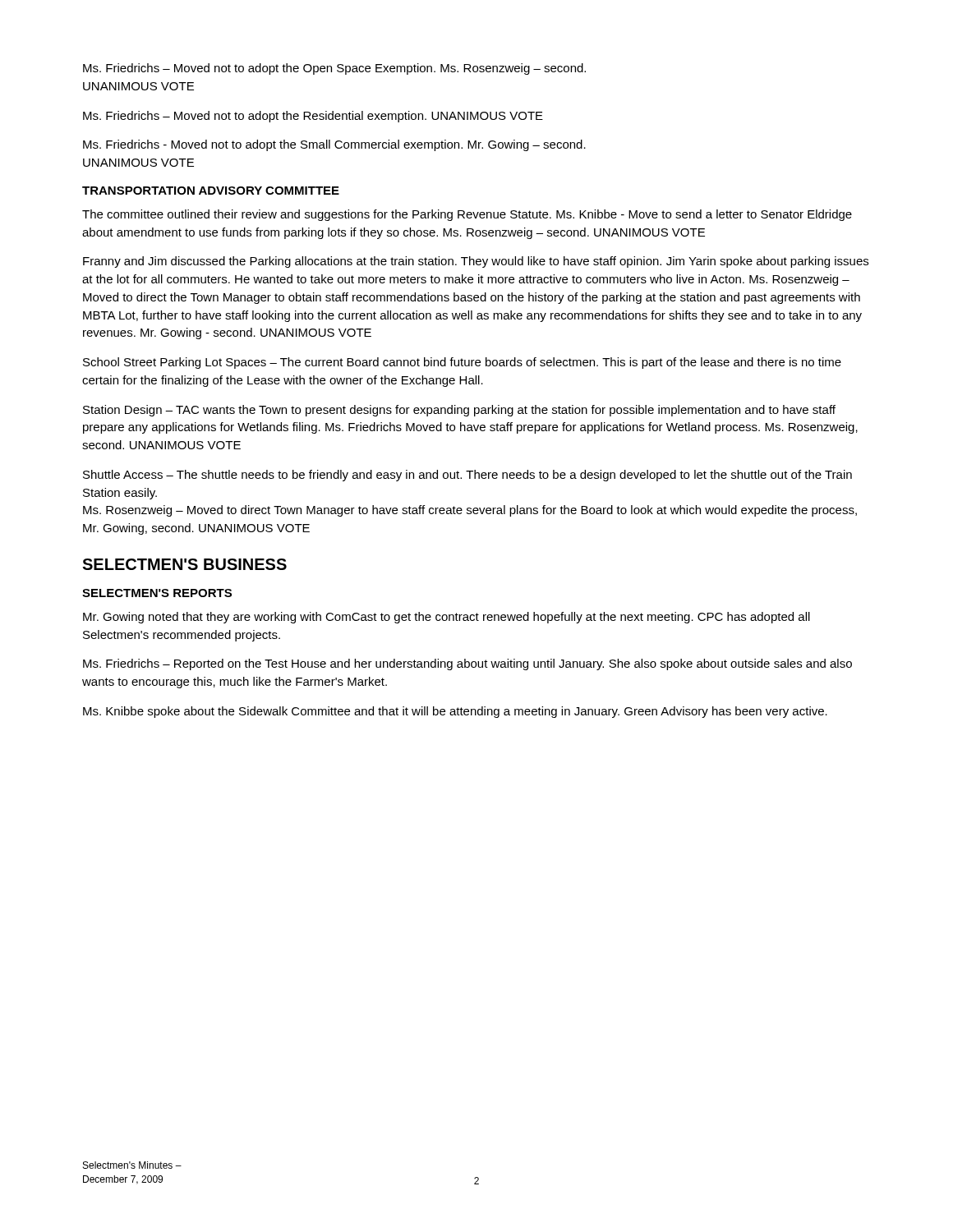Click on the passage starting "Ms. Knibbe spoke about the"

tap(455, 711)
